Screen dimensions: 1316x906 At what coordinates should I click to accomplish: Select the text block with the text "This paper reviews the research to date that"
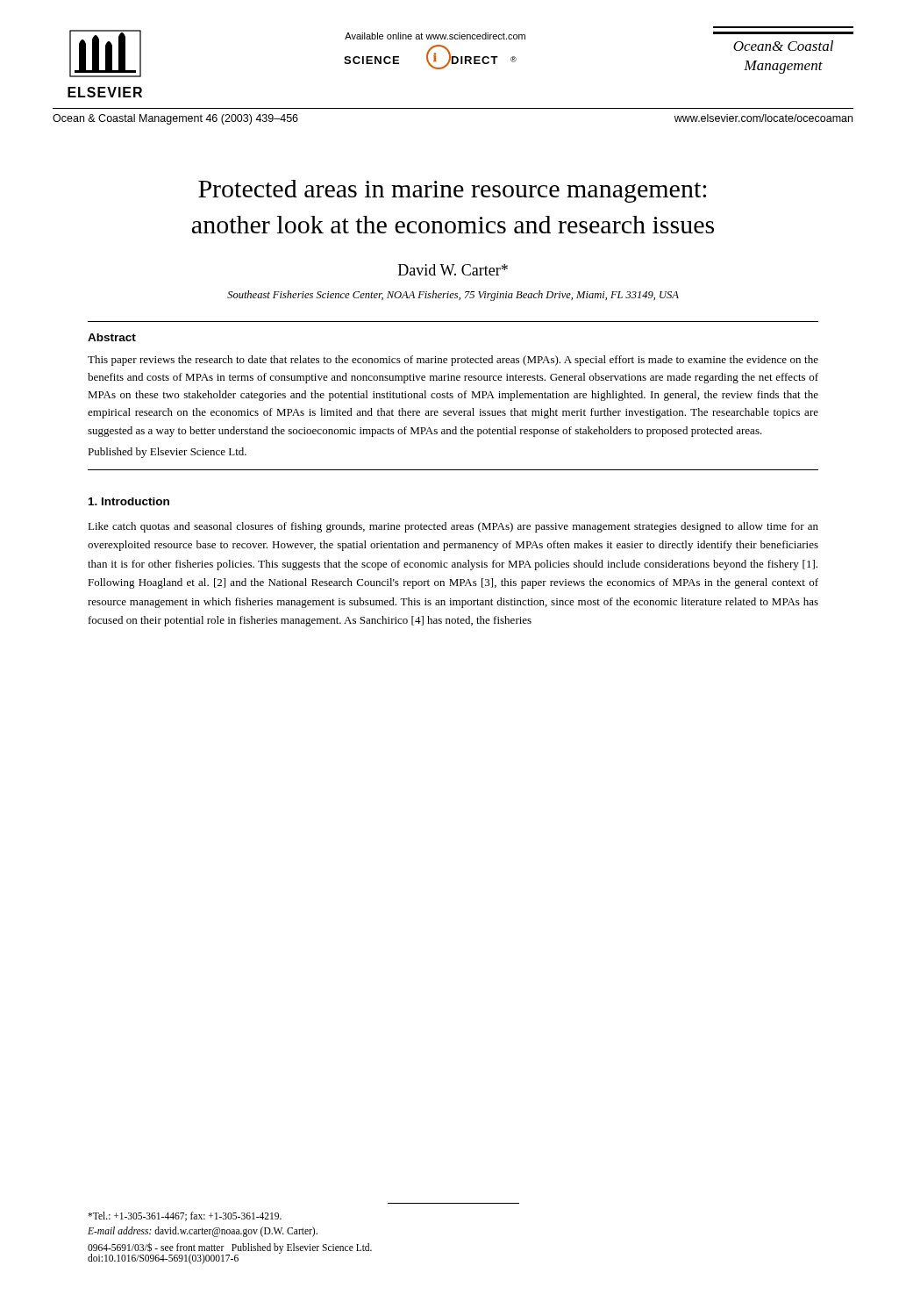(x=453, y=395)
